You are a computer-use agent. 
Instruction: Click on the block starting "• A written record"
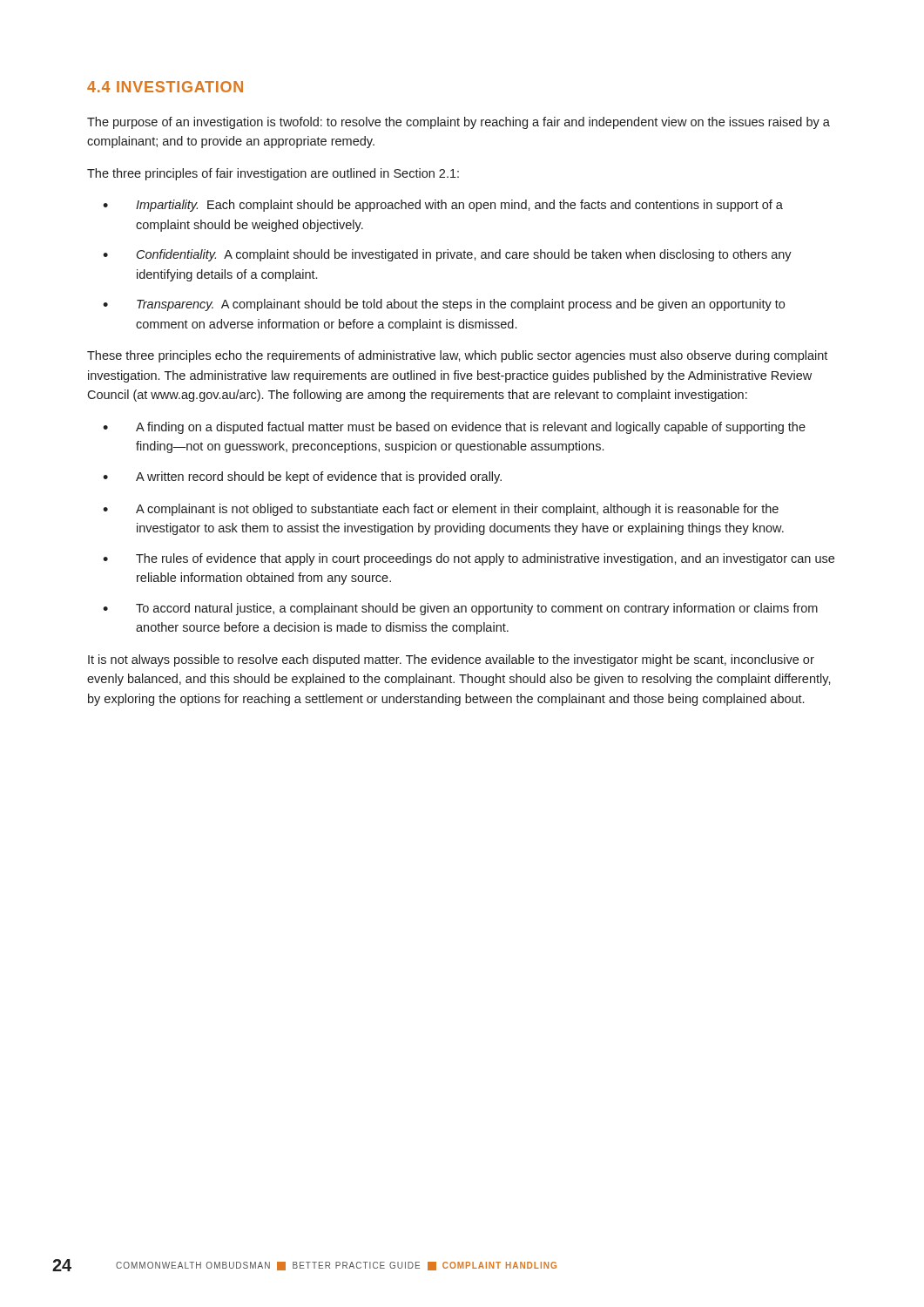(x=470, y=478)
